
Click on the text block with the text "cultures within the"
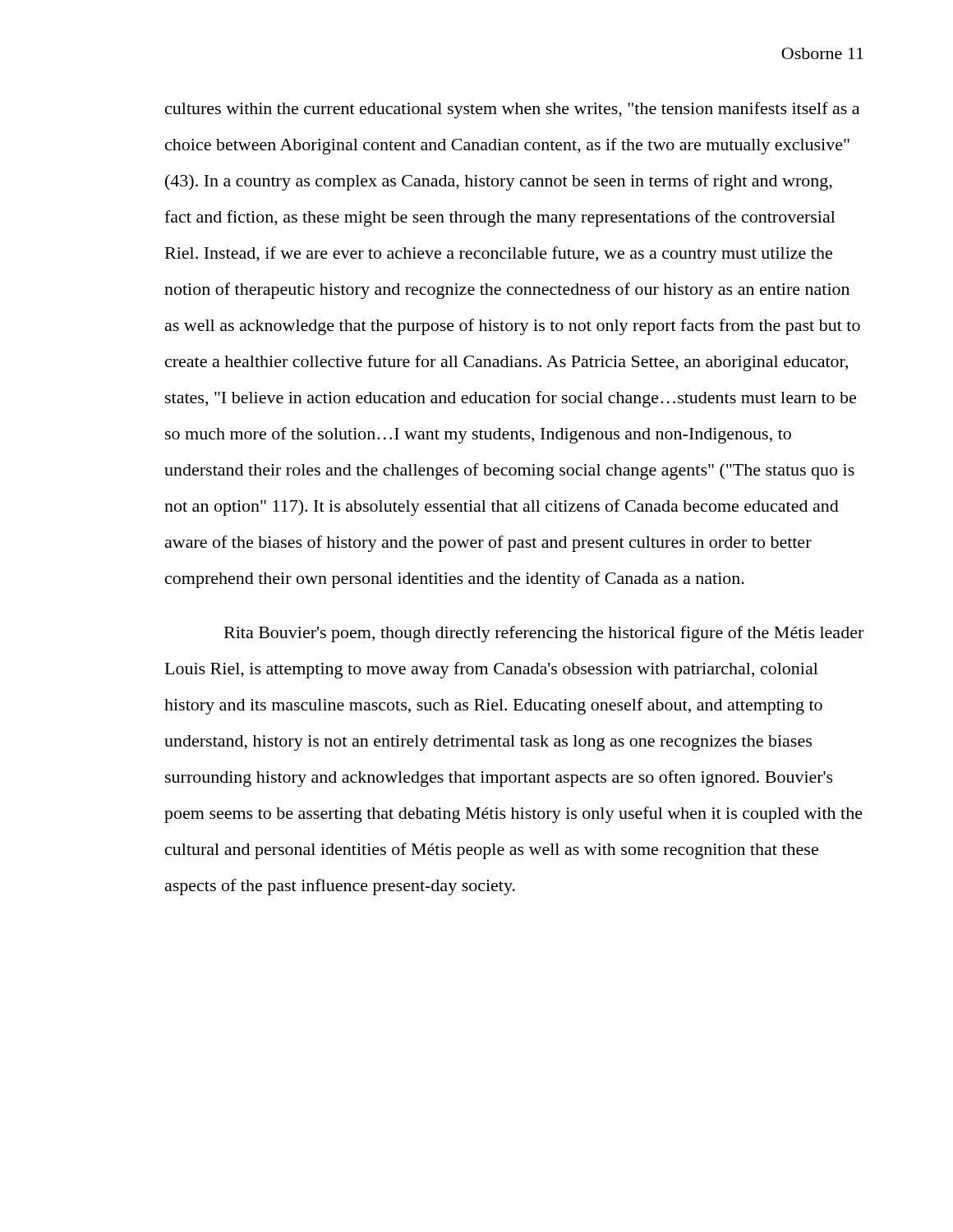click(x=512, y=343)
